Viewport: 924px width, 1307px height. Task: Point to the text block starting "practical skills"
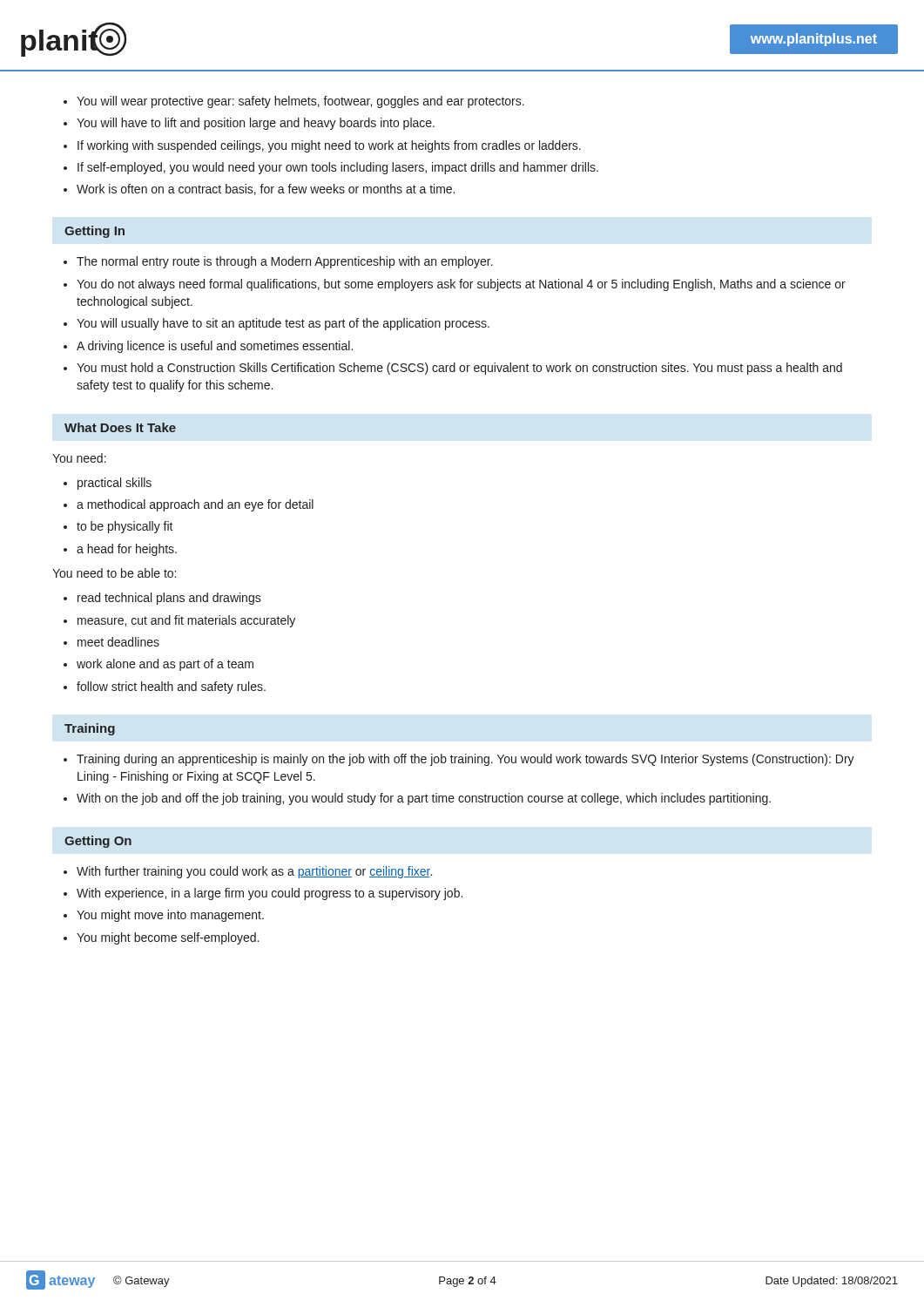tap(114, 483)
